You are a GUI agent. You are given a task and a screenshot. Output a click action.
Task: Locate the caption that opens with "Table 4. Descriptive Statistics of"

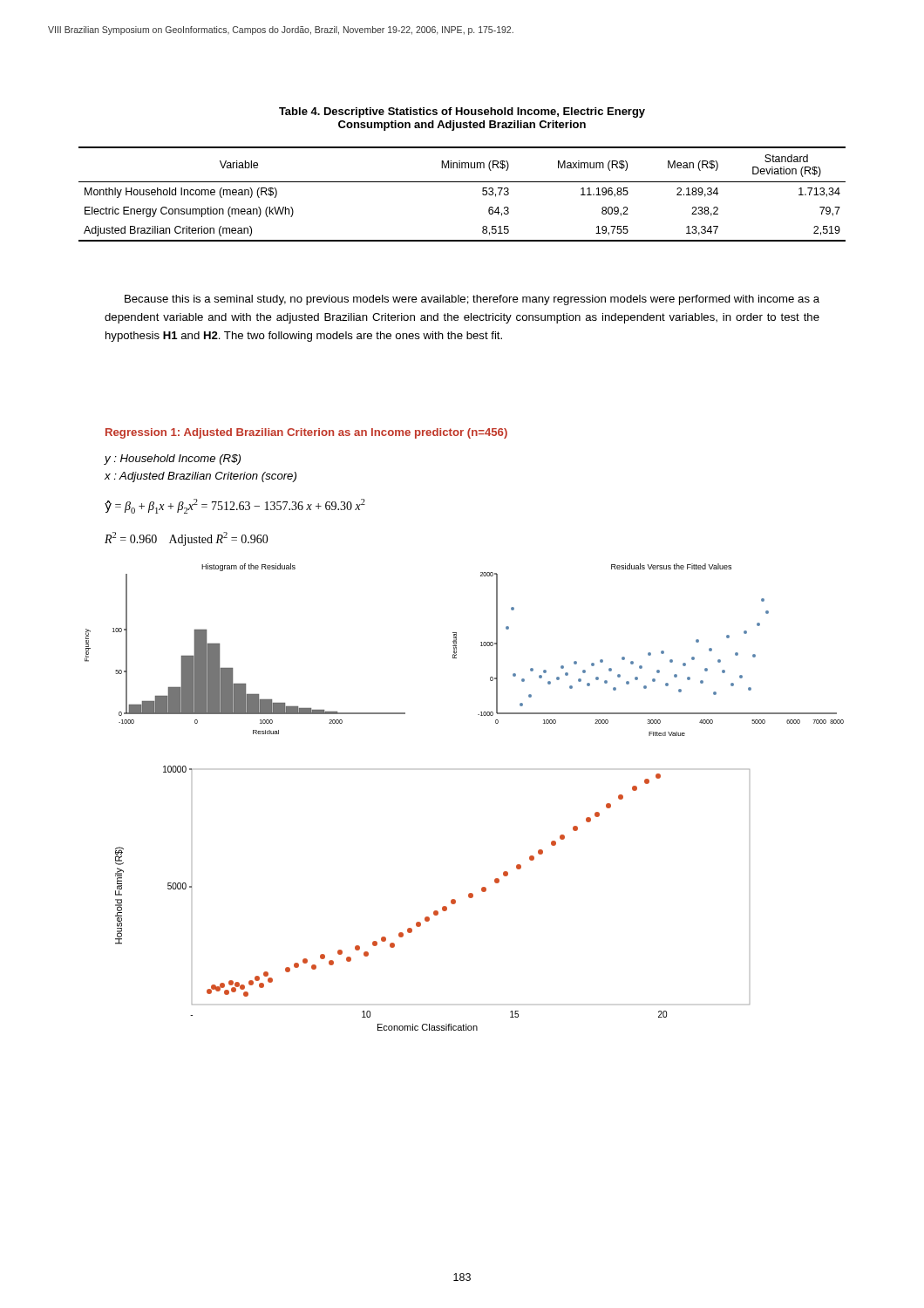click(462, 118)
